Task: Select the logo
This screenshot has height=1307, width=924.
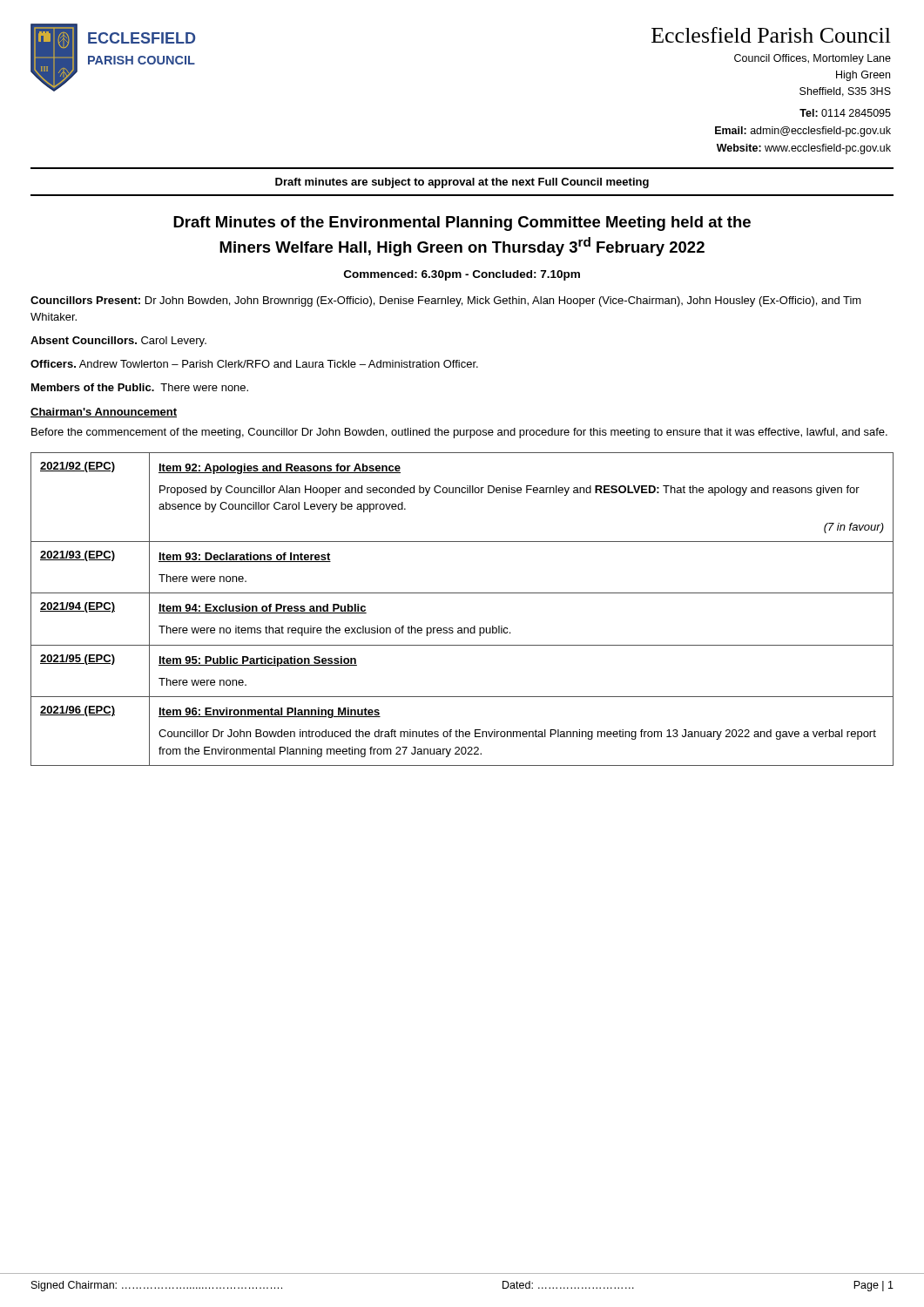Action: 124,61
